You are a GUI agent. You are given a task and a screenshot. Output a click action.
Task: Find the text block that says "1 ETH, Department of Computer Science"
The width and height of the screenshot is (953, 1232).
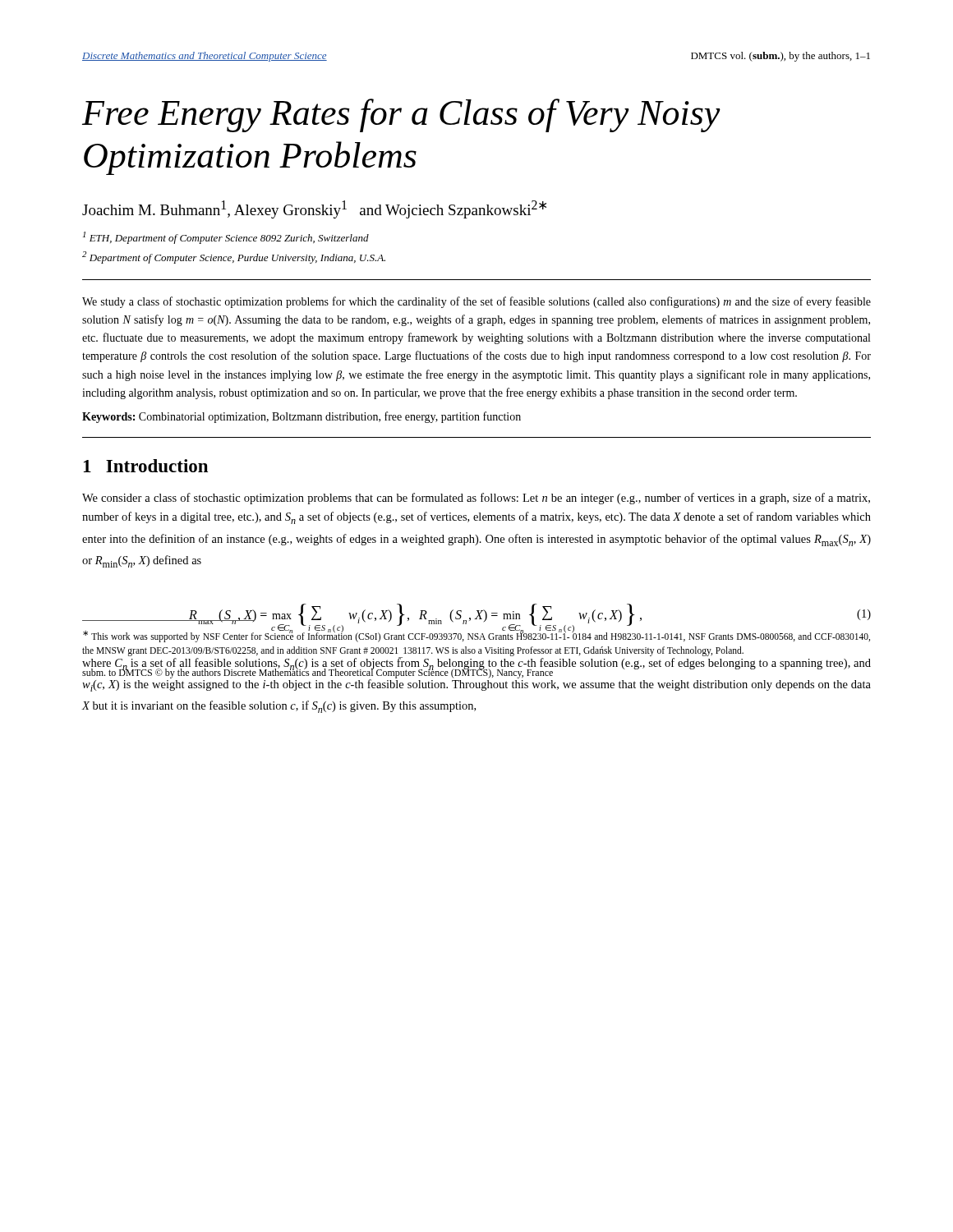234,246
